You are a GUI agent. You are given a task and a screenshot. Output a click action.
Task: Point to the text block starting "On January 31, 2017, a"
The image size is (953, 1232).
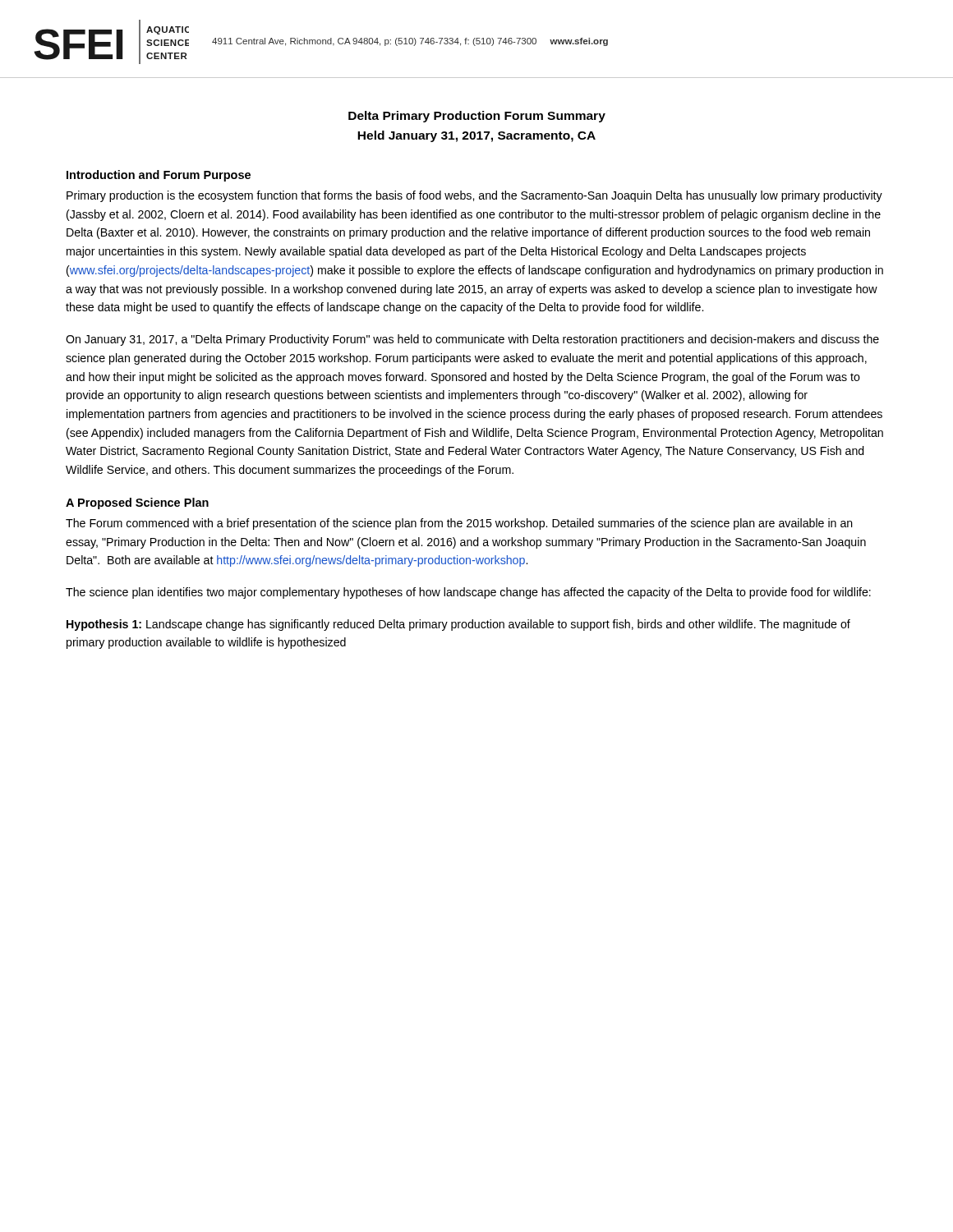[475, 405]
